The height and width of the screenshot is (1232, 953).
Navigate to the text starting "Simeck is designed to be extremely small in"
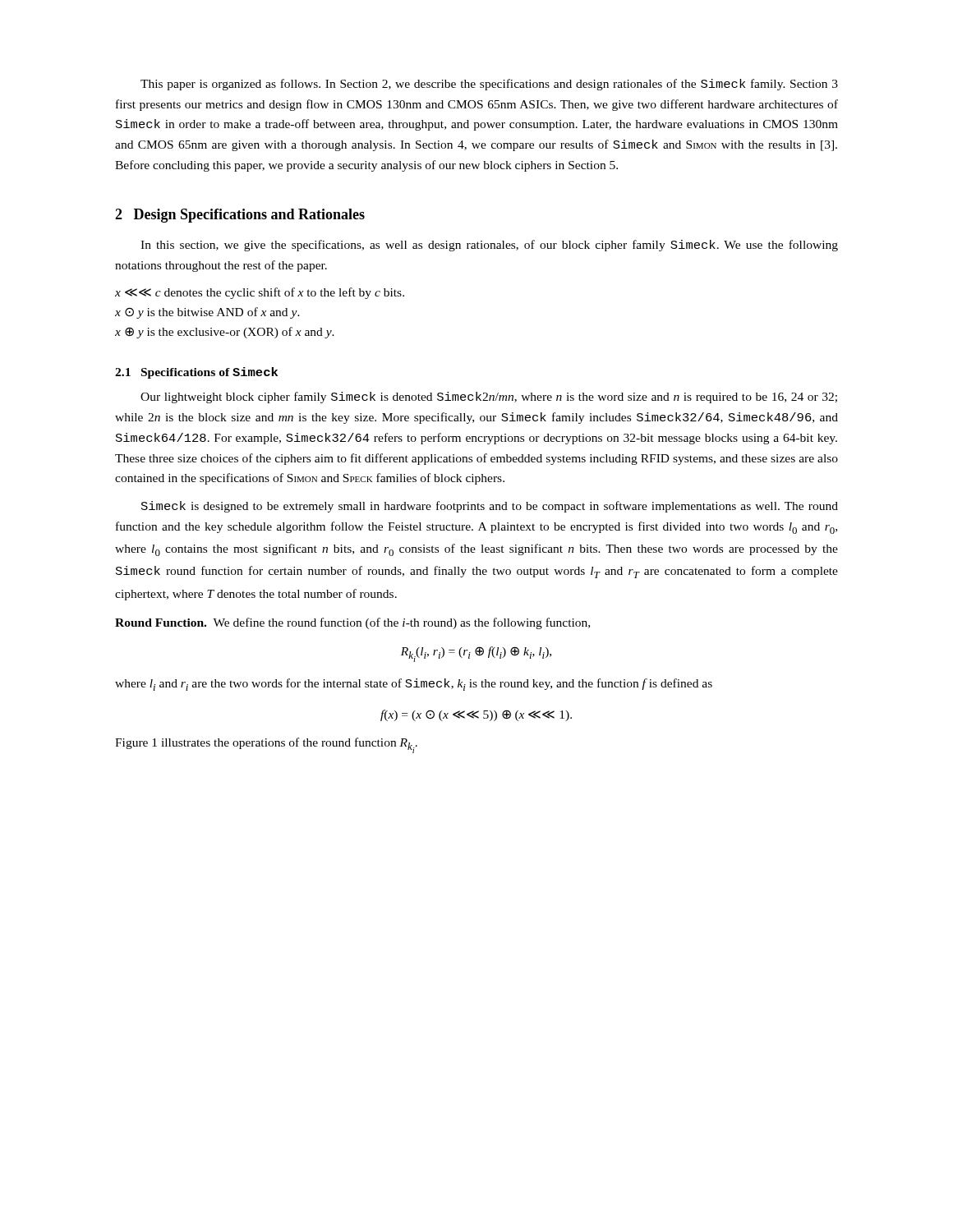tap(476, 550)
